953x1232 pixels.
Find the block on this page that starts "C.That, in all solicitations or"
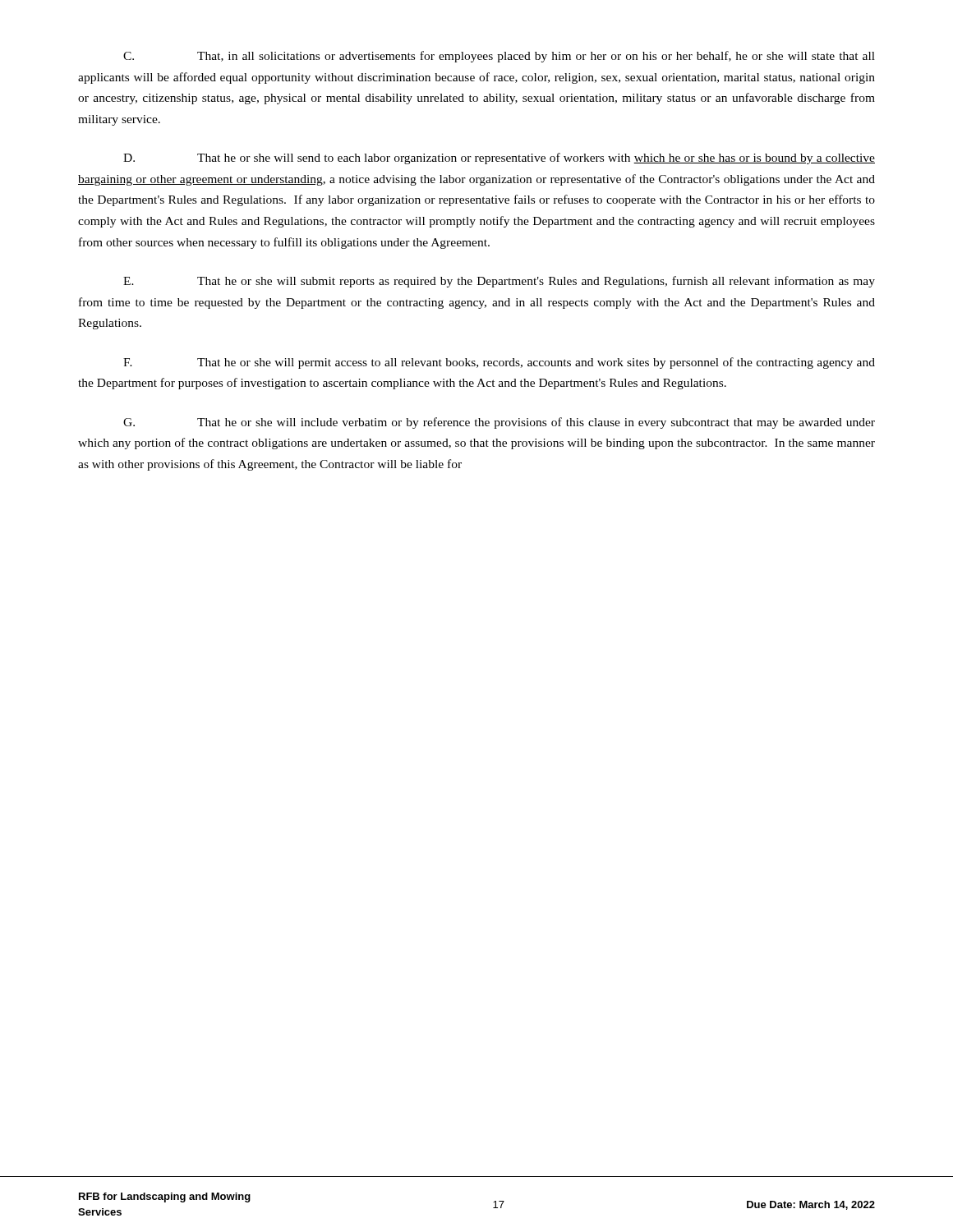476,85
